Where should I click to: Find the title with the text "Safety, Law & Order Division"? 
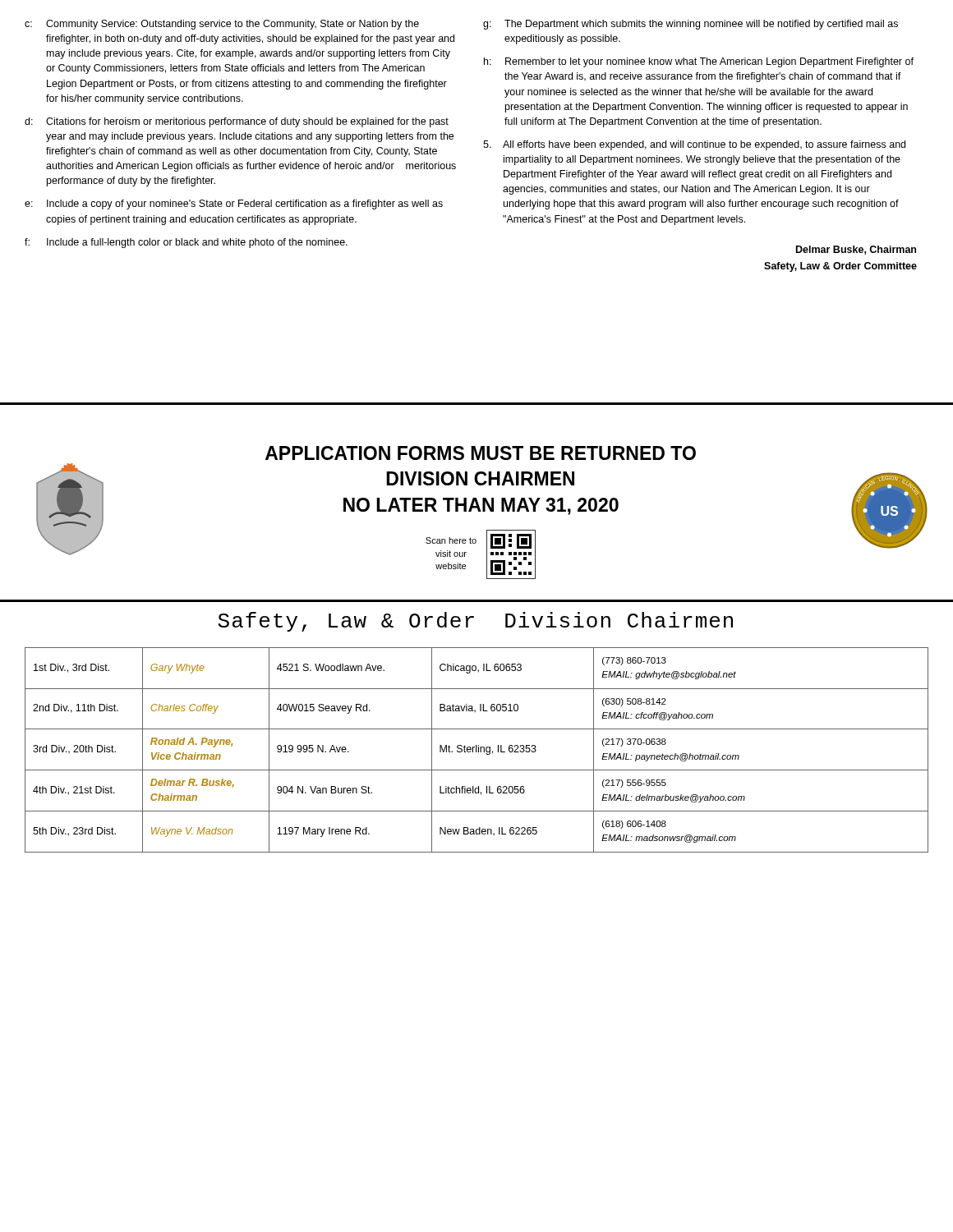point(476,622)
